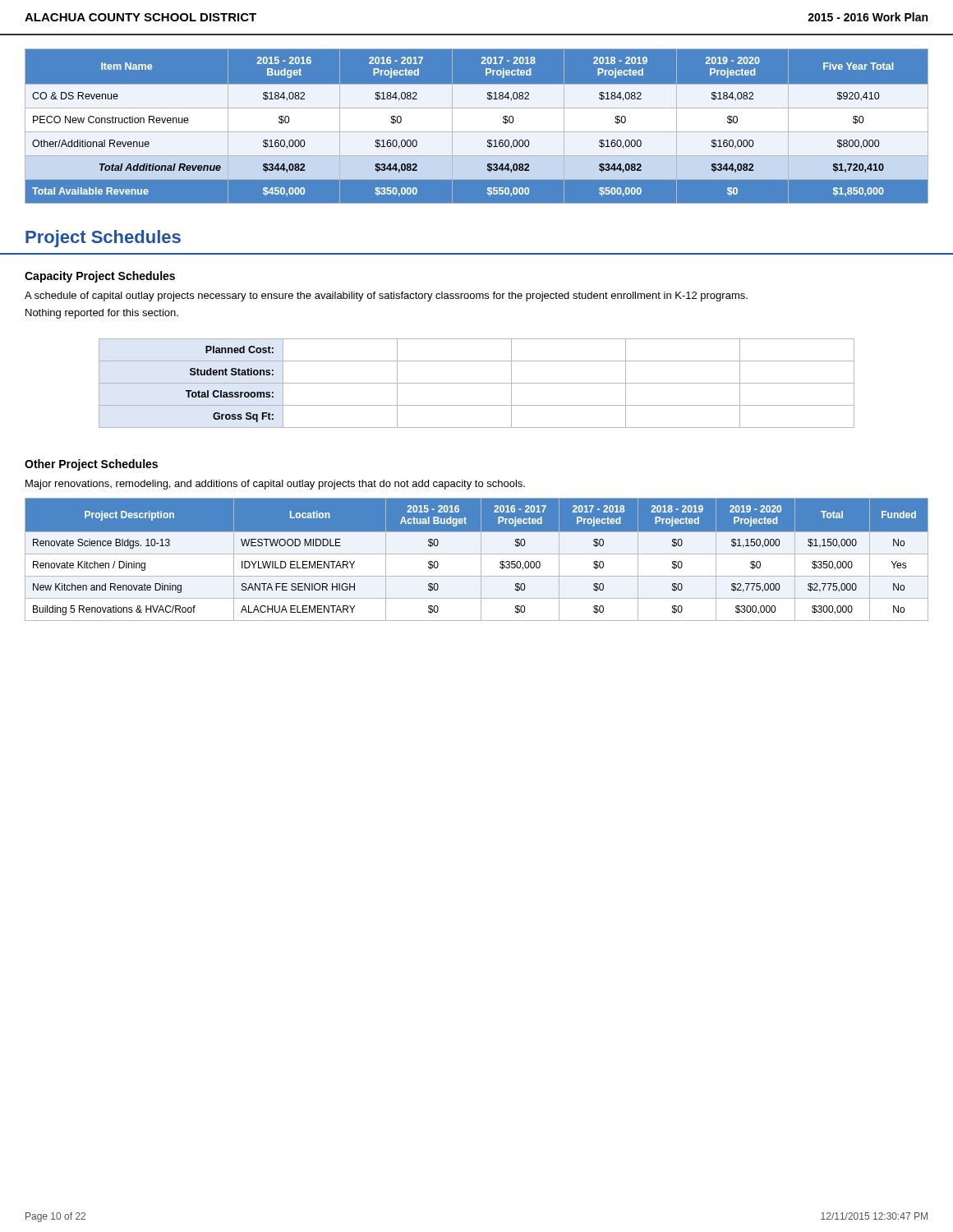The width and height of the screenshot is (953, 1232).
Task: Select the table that reads "Gross Sq Ft:"
Action: [x=476, y=383]
